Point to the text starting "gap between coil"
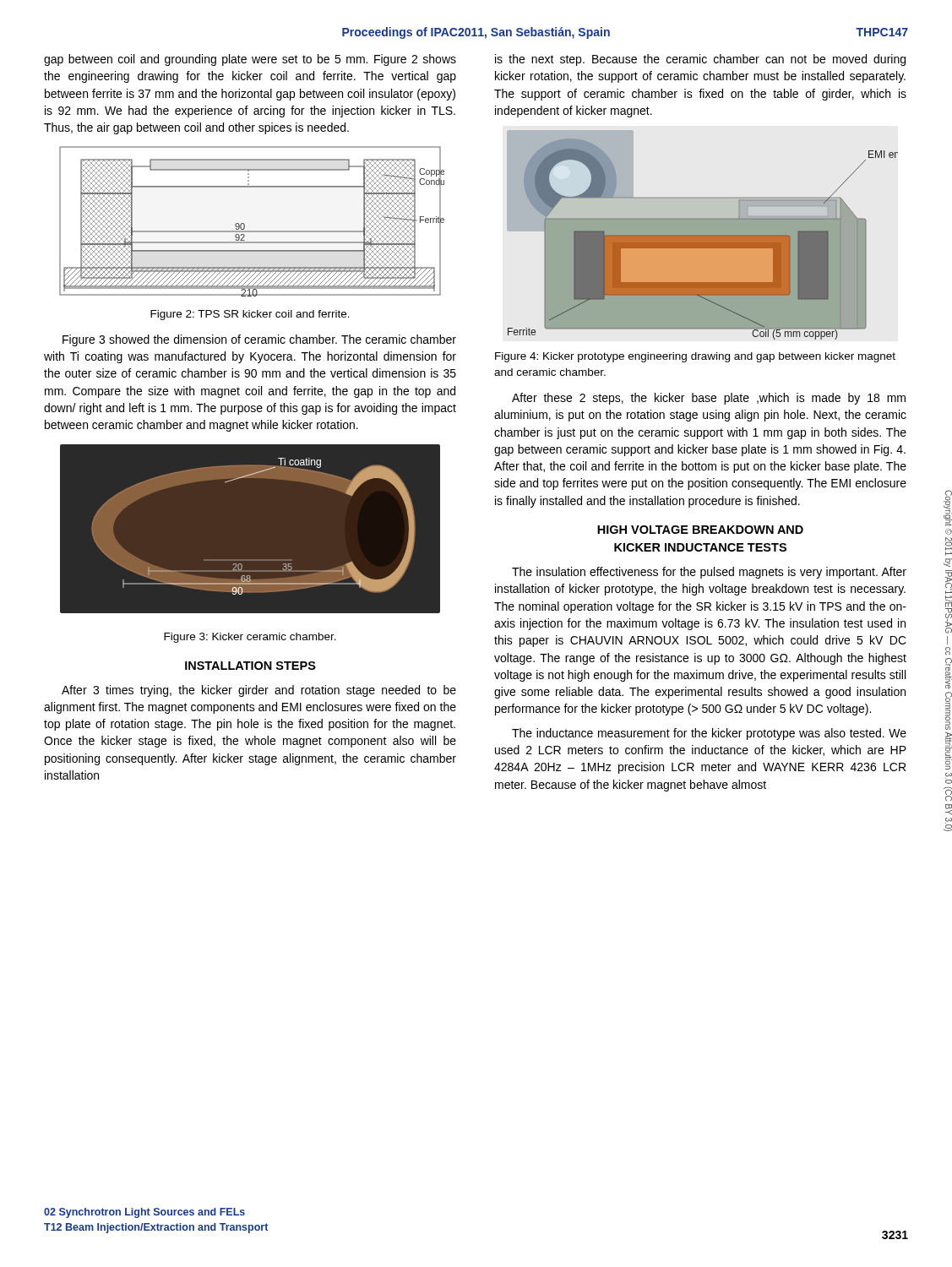This screenshot has width=952, height=1267. (250, 93)
